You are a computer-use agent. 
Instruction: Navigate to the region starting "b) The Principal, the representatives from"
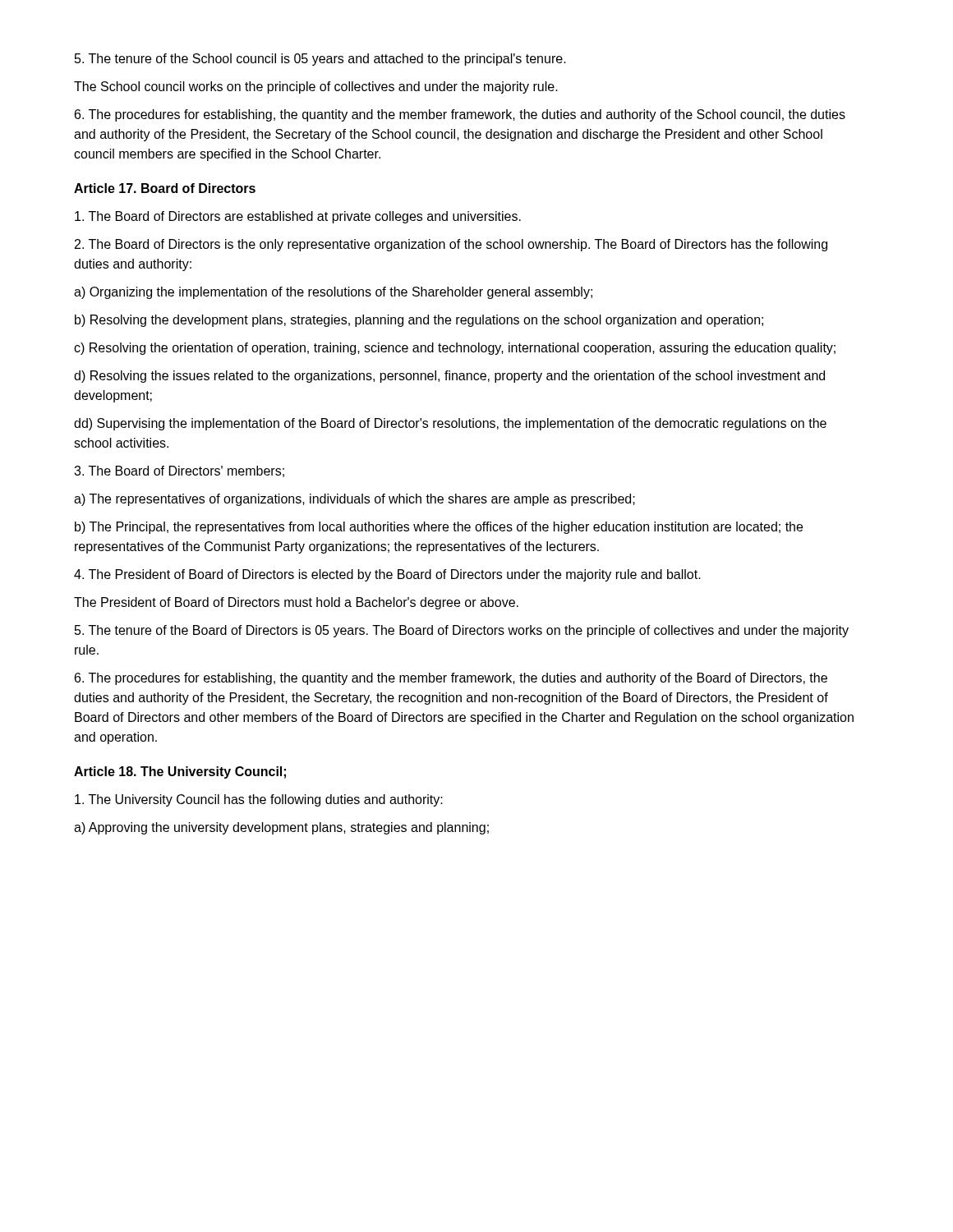pos(439,537)
